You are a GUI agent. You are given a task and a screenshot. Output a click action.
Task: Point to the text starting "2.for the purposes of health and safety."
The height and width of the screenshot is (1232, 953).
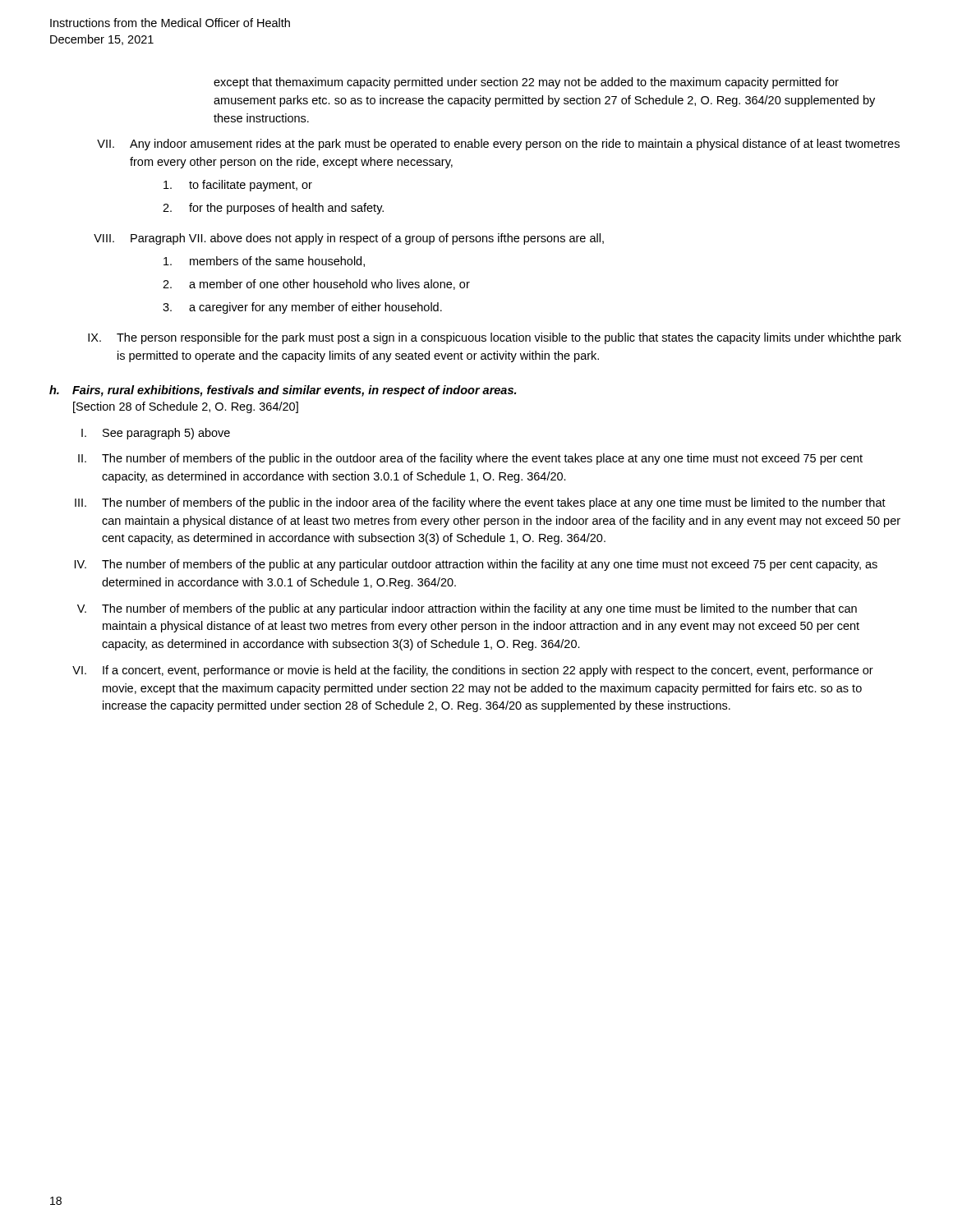coord(274,208)
